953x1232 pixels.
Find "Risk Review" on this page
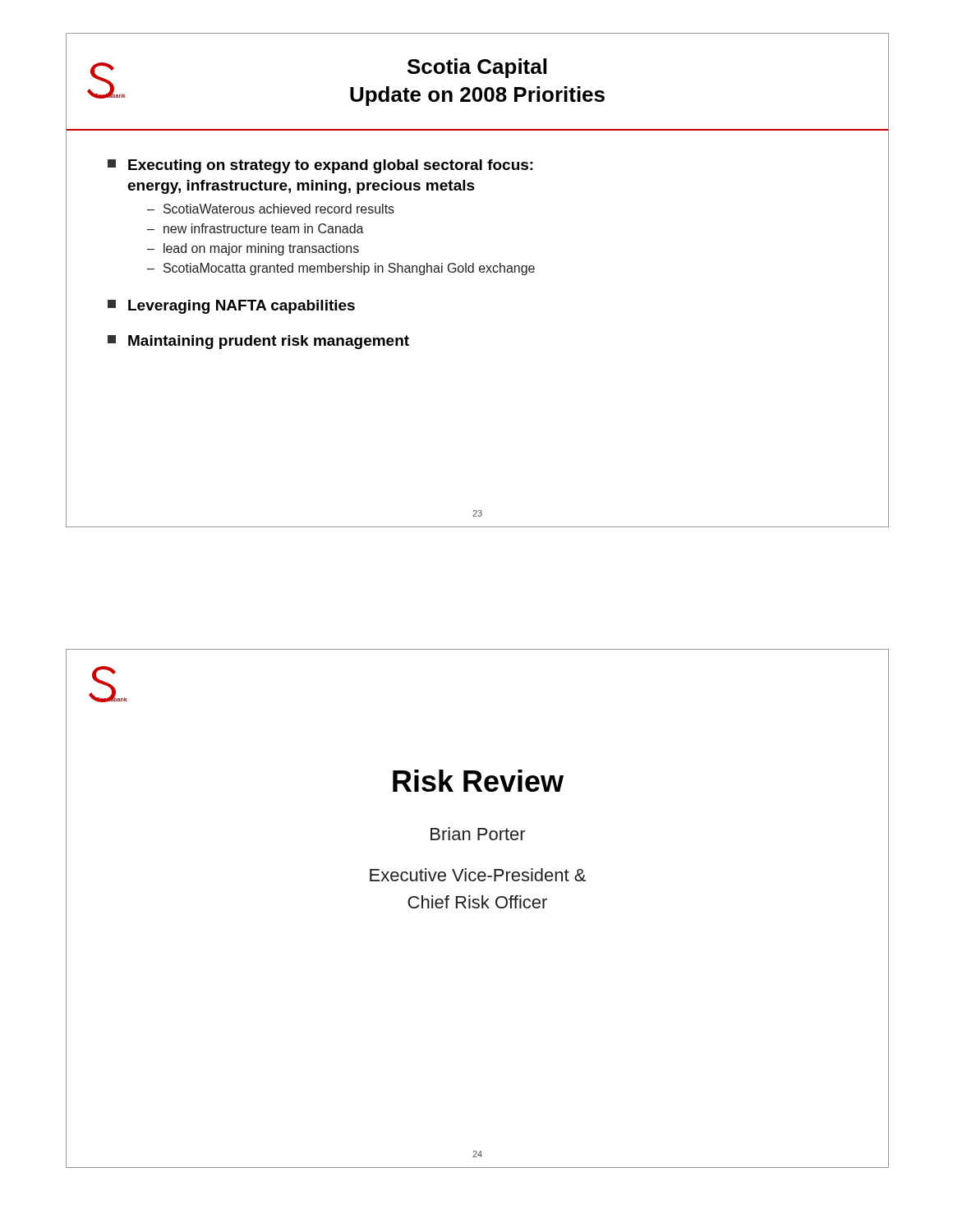[x=477, y=782]
